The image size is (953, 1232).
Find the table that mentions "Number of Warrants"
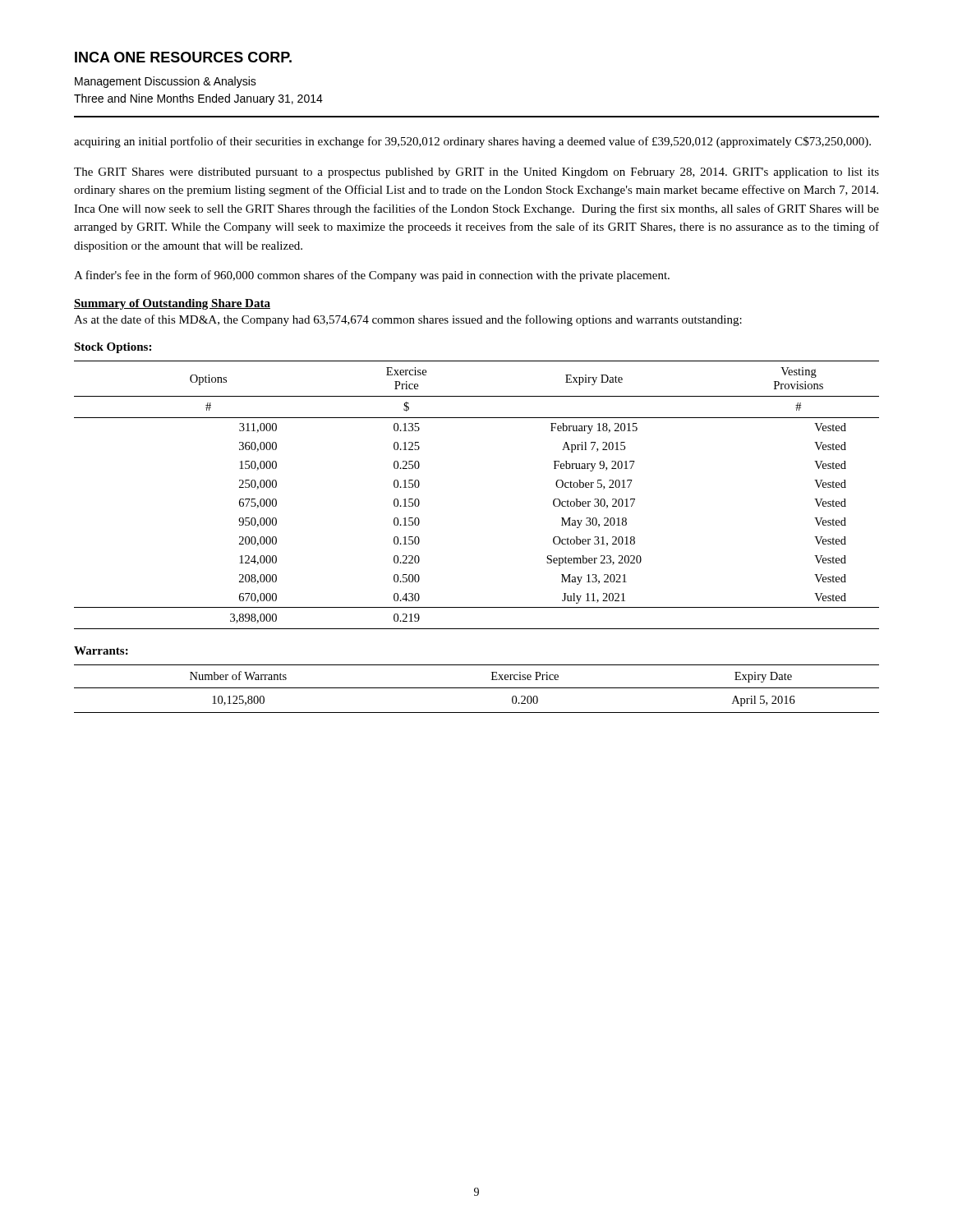[476, 689]
